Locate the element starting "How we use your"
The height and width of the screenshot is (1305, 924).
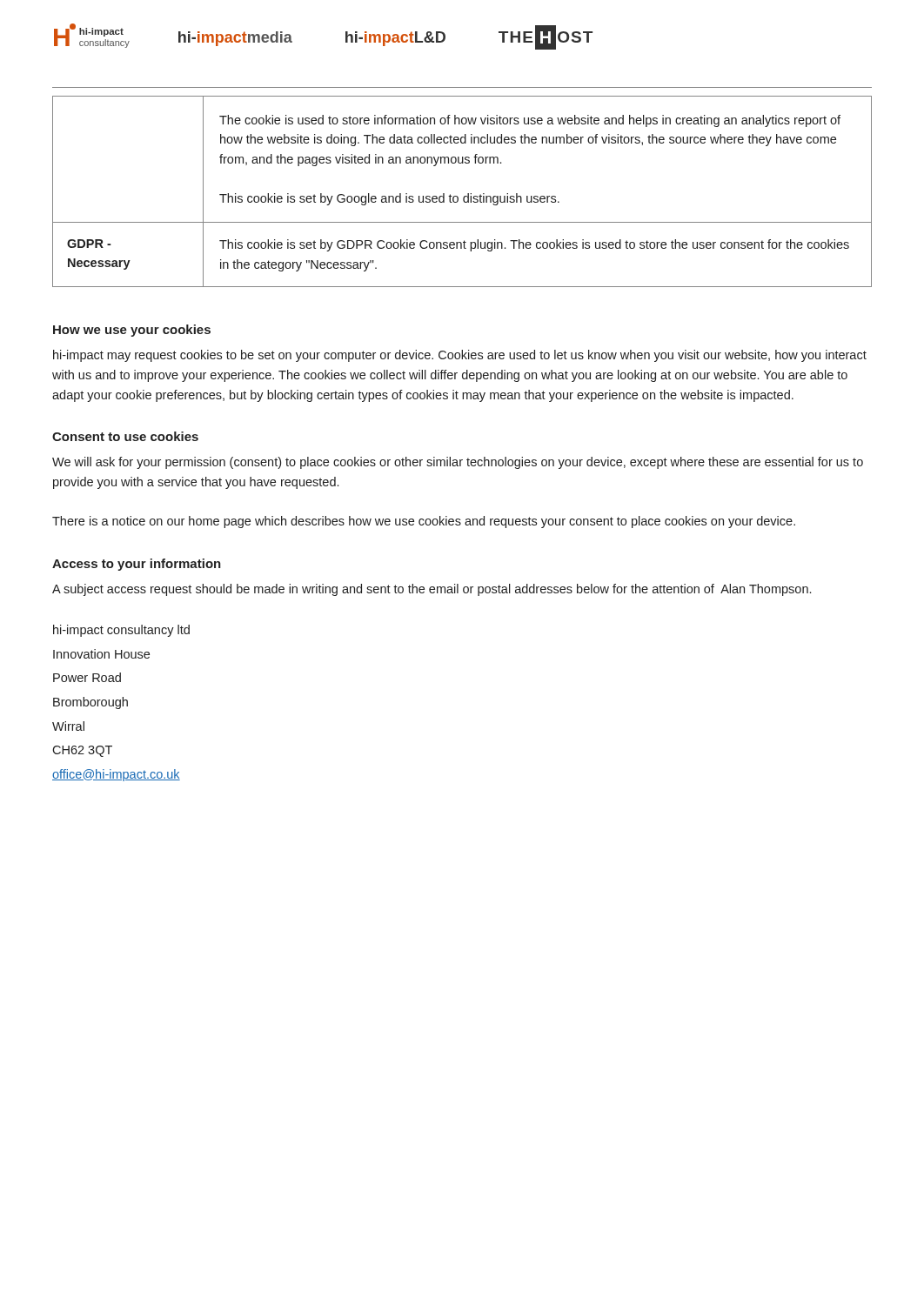point(132,329)
